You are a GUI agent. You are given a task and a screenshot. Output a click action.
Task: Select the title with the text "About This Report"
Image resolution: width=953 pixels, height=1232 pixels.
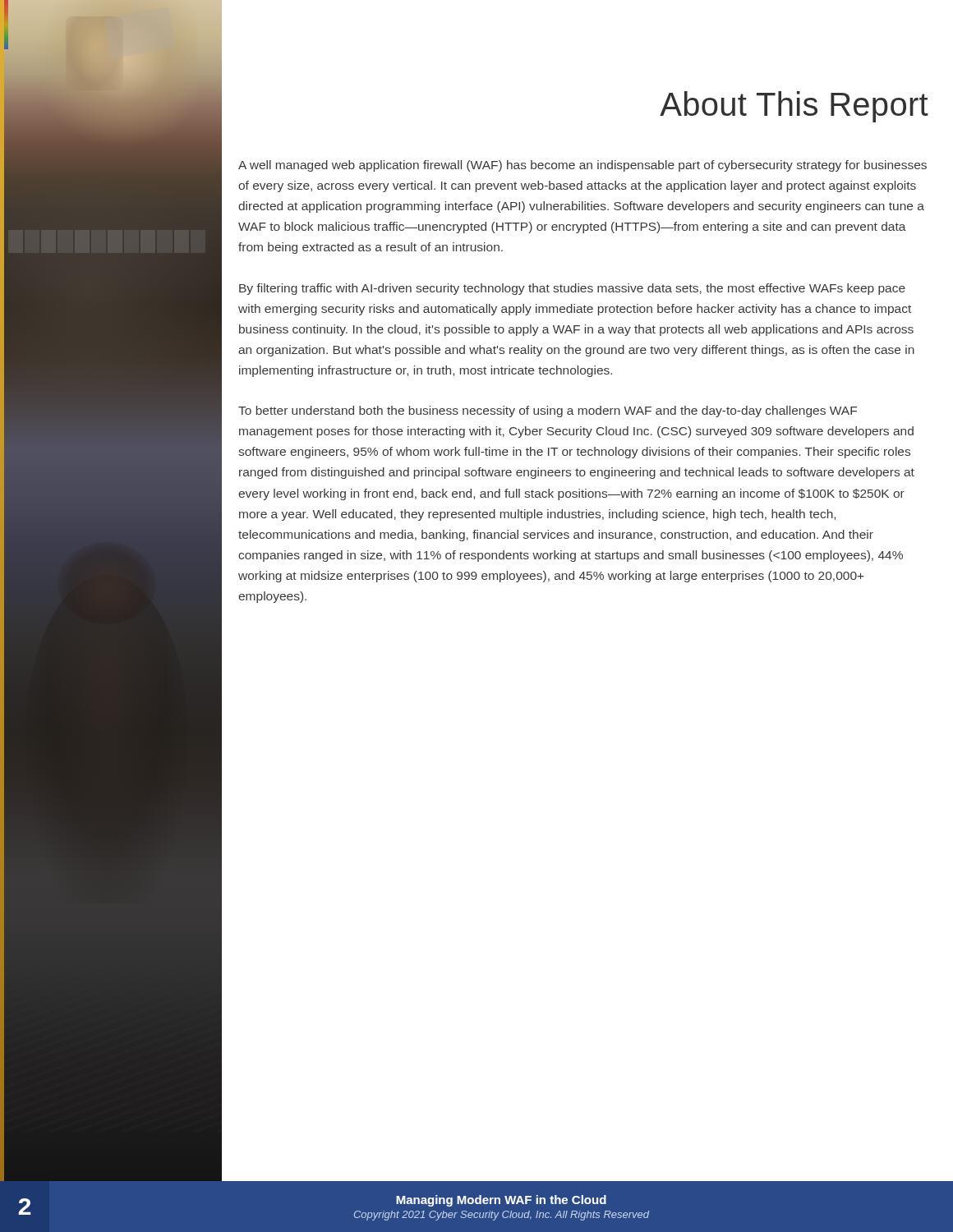point(794,104)
